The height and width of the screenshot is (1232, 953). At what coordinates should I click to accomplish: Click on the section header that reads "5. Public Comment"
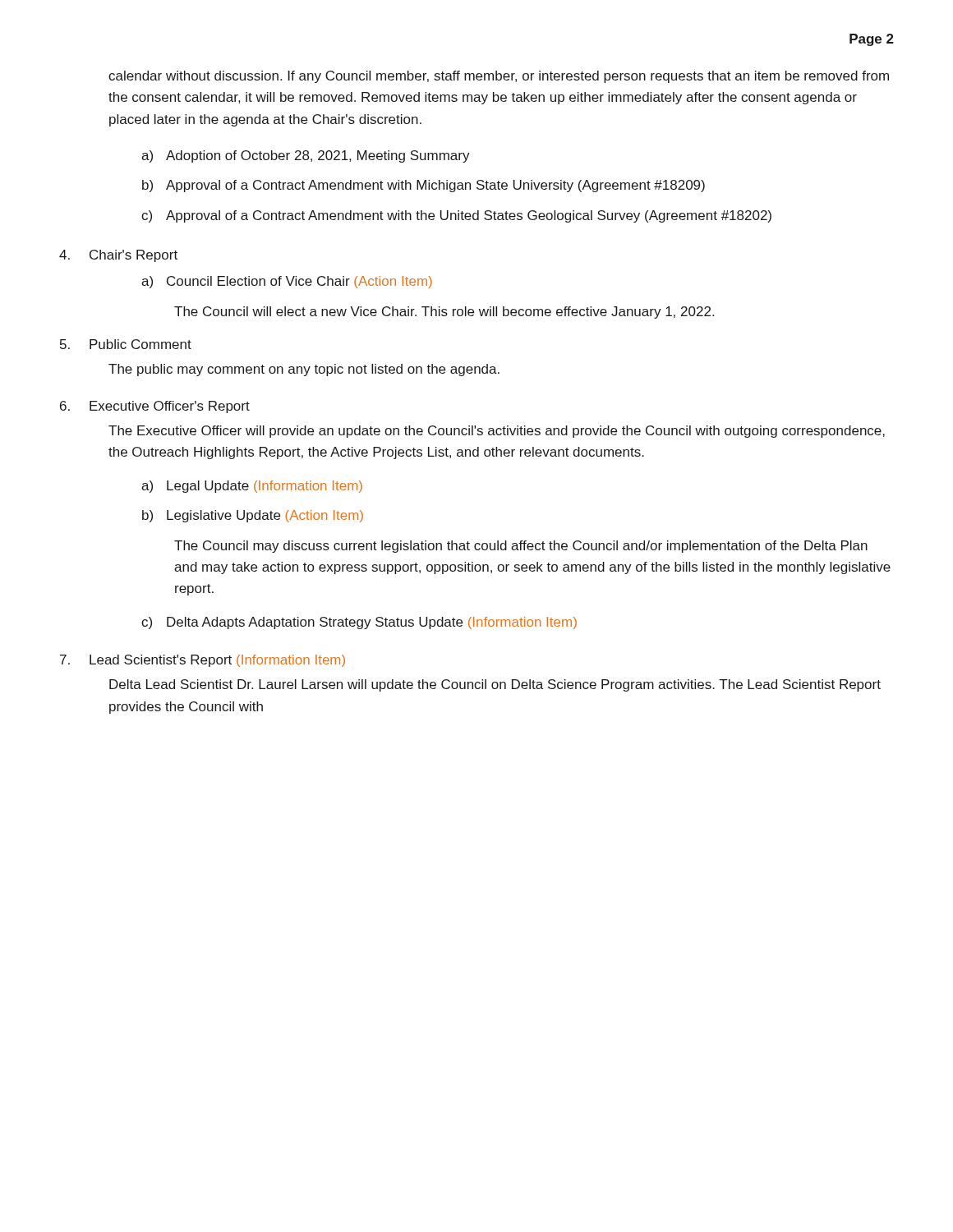pyautogui.click(x=125, y=345)
